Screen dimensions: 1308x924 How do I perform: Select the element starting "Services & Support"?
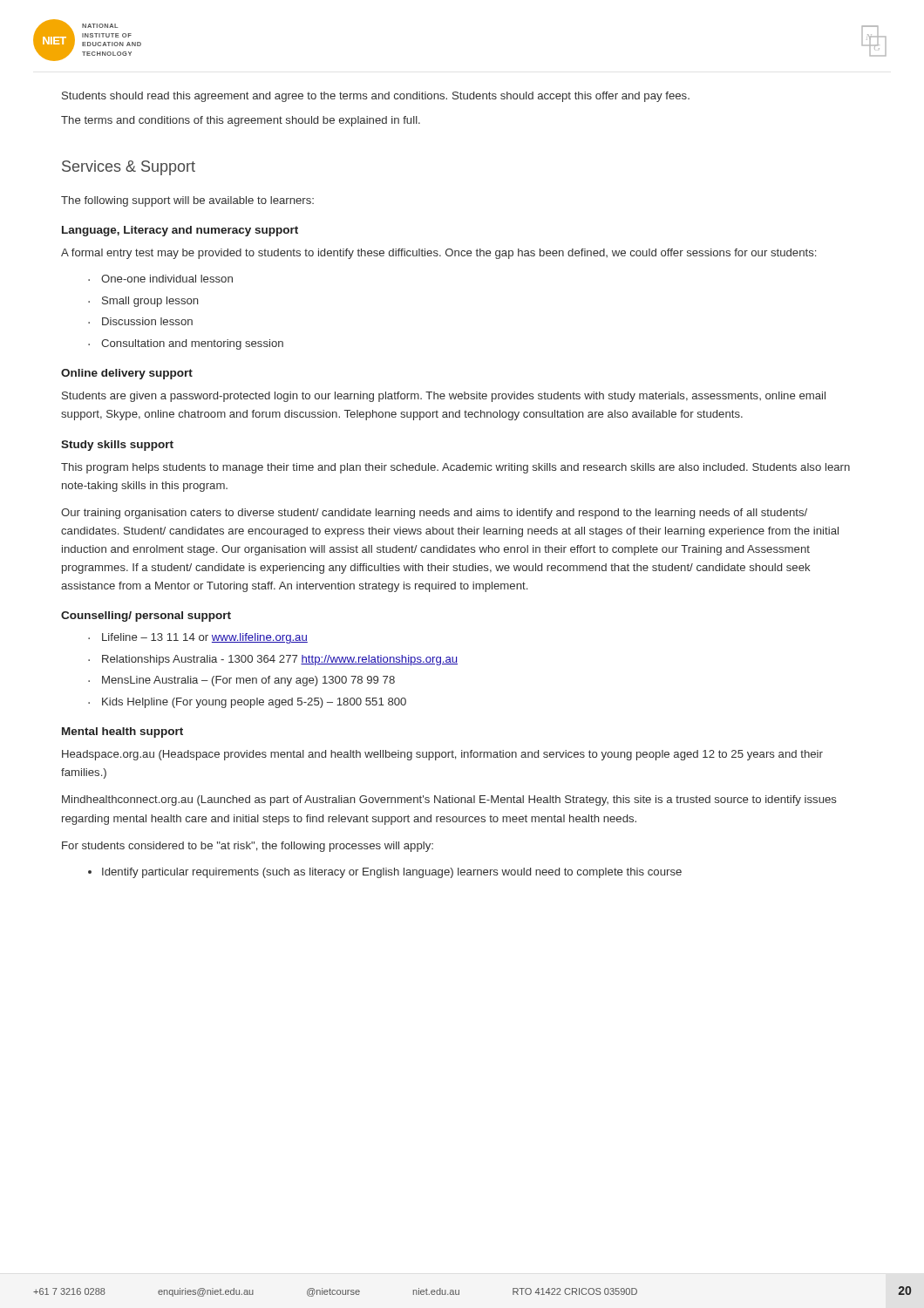click(128, 166)
